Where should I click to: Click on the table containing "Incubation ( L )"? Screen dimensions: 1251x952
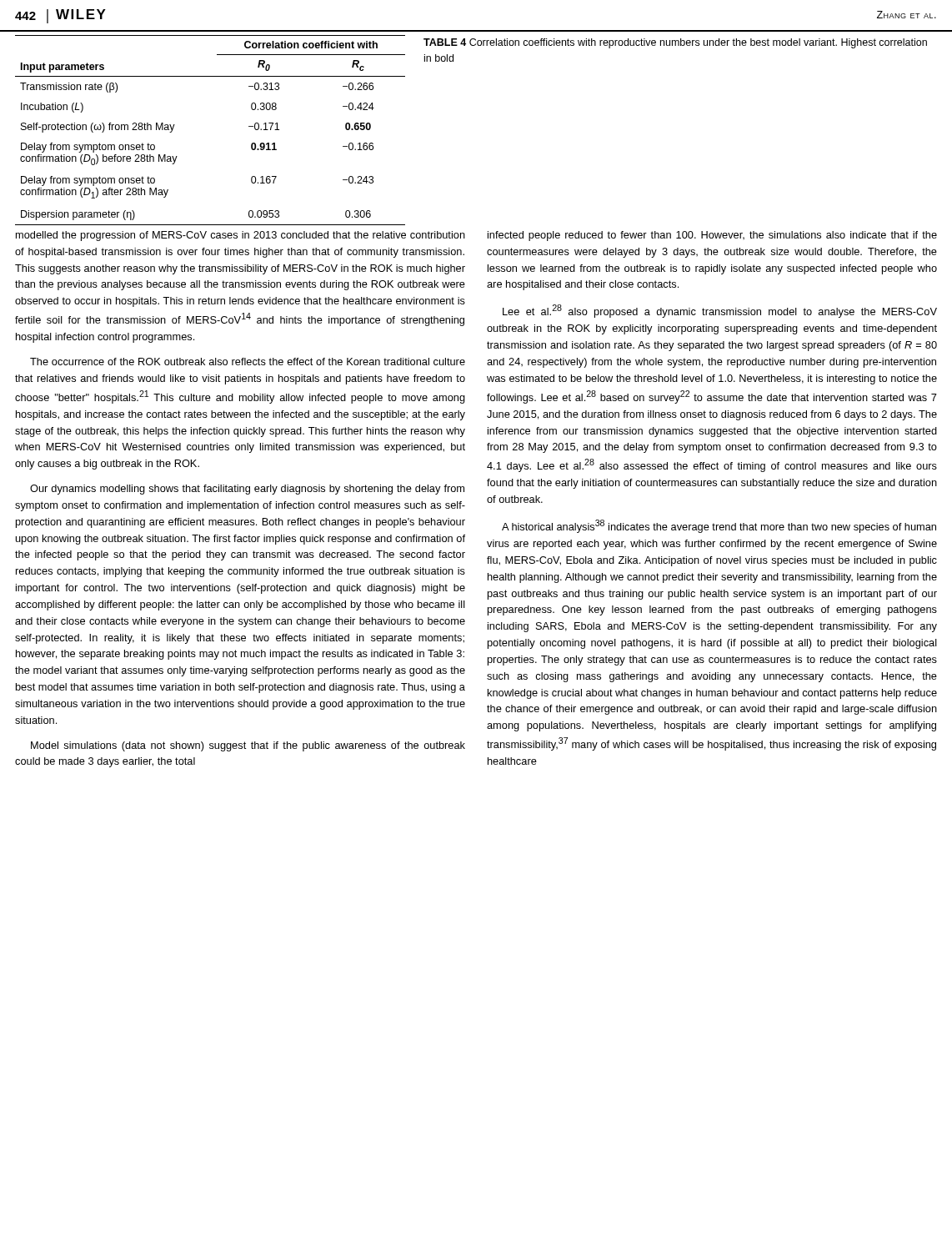coord(210,130)
